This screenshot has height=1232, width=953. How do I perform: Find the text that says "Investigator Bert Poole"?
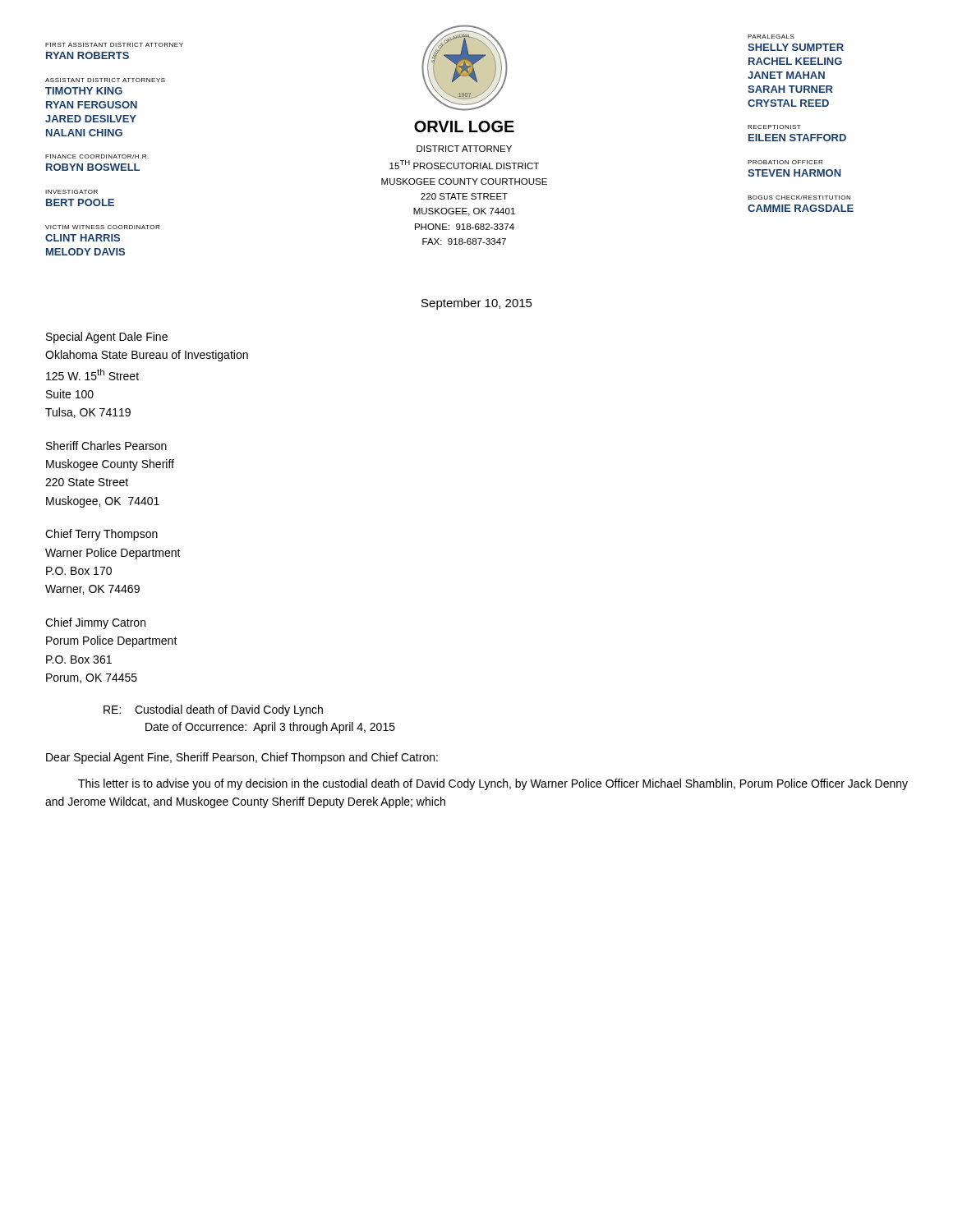point(71,192)
